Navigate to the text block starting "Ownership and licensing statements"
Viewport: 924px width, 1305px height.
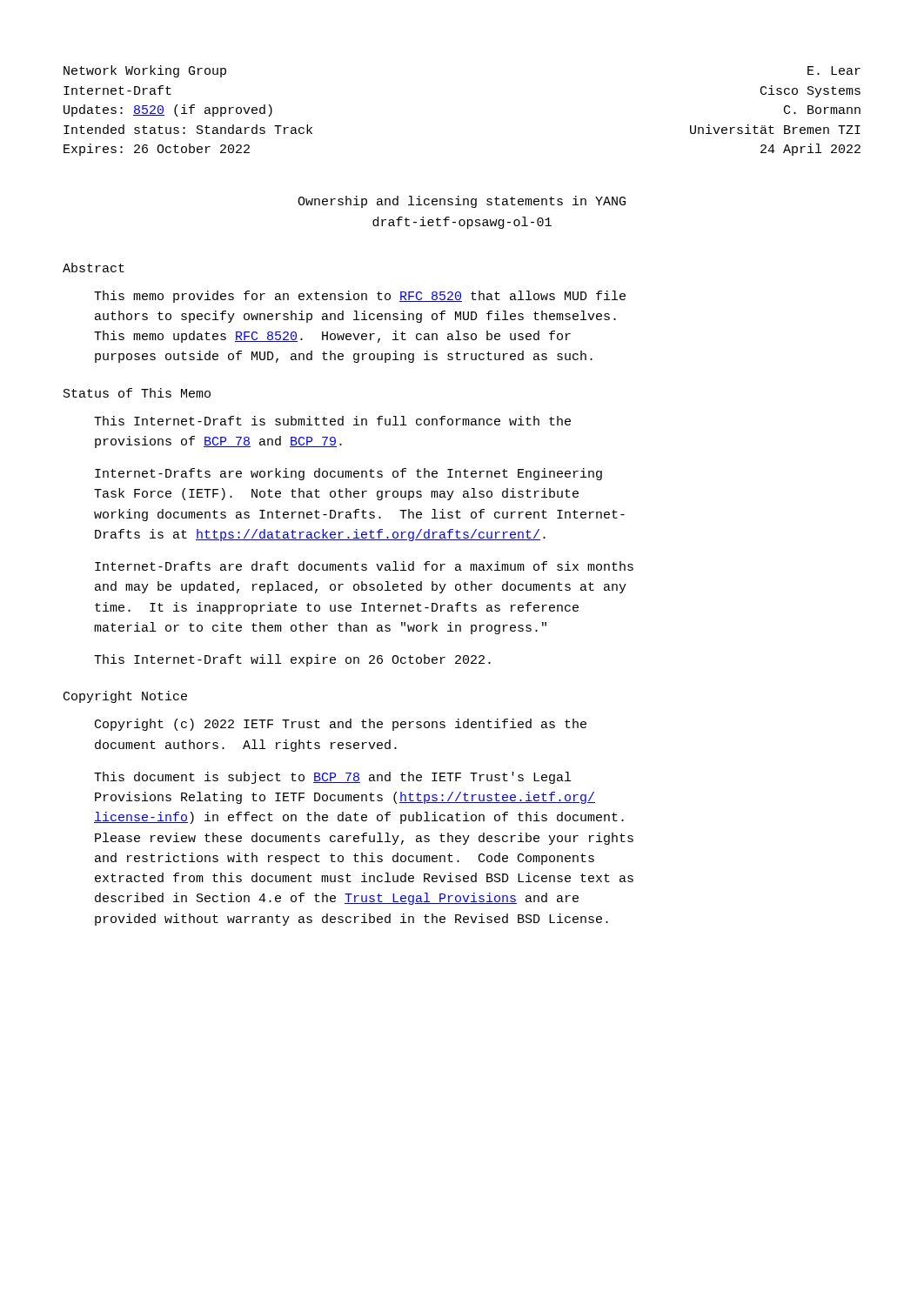point(462,212)
